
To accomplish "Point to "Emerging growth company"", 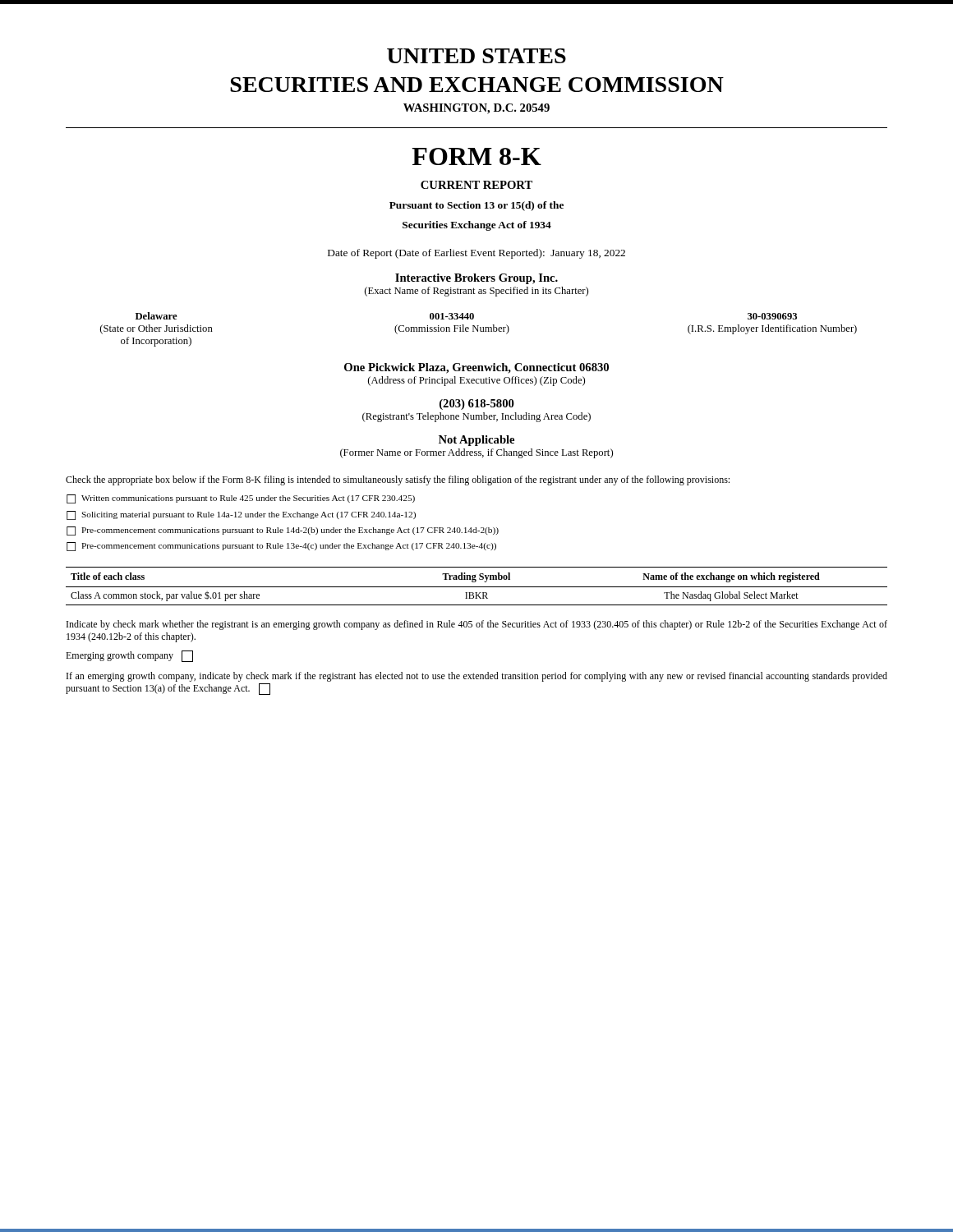I will 129,656.
